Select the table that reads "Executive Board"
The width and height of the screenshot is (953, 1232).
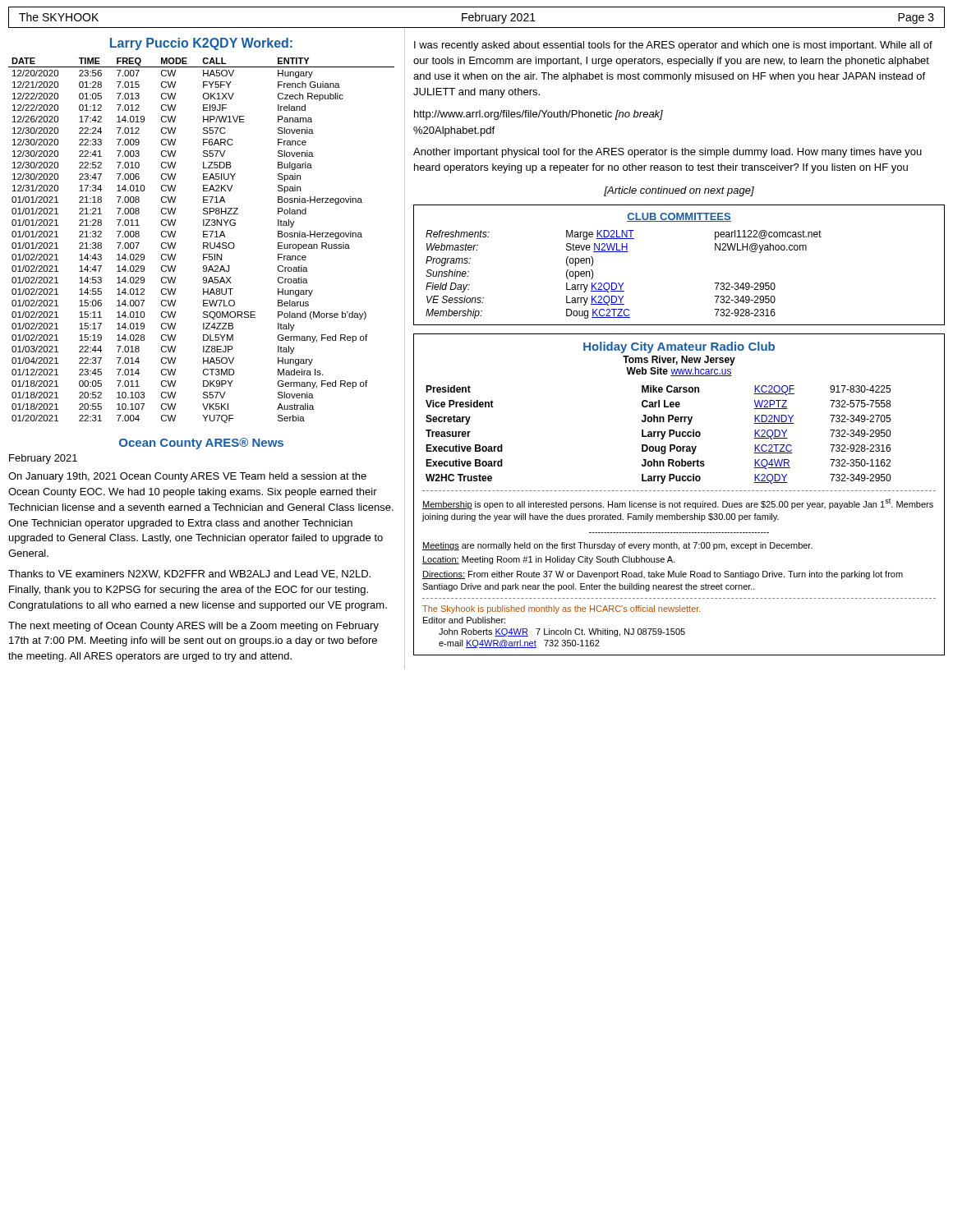click(679, 434)
